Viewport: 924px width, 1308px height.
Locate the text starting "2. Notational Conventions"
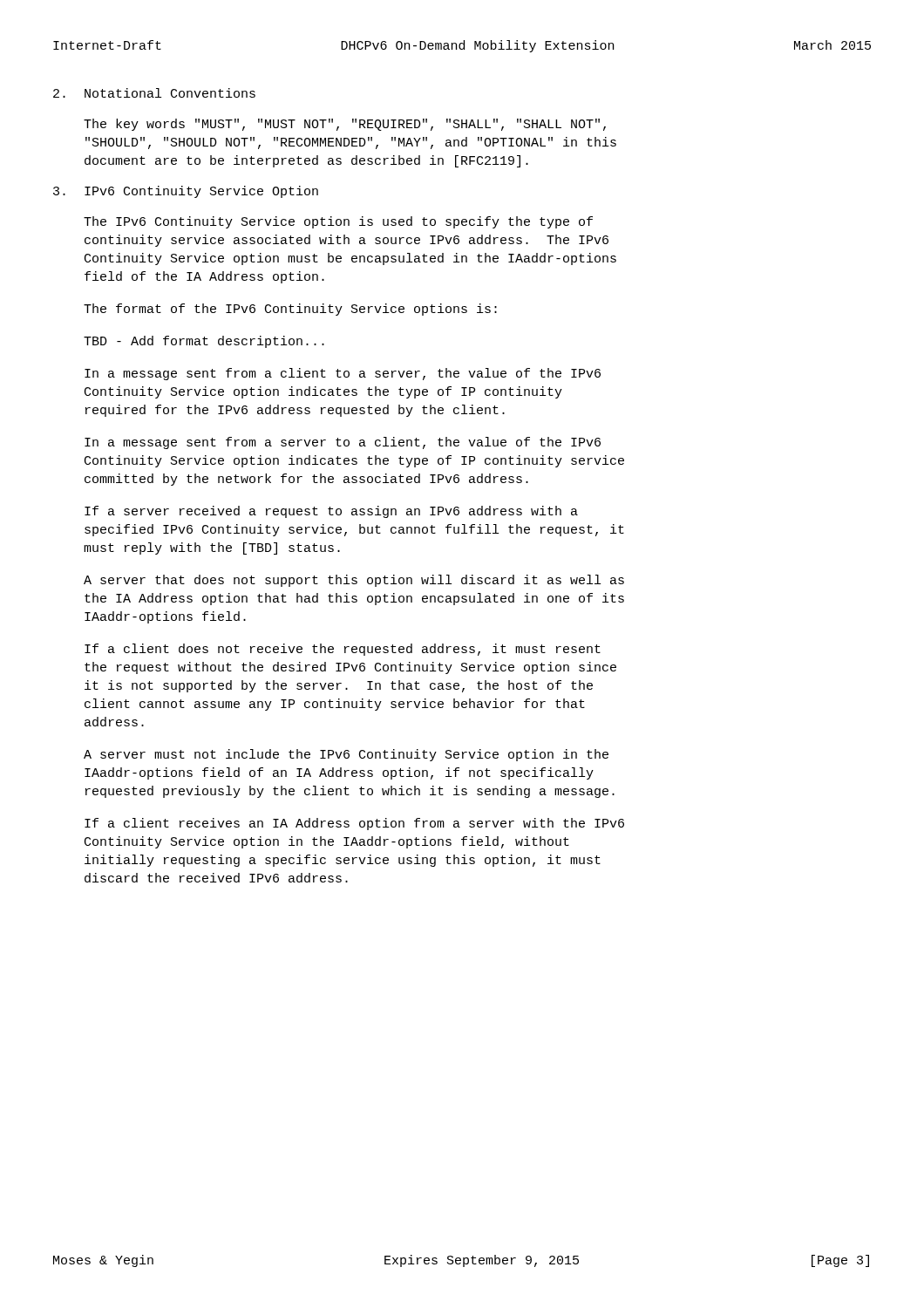click(154, 95)
